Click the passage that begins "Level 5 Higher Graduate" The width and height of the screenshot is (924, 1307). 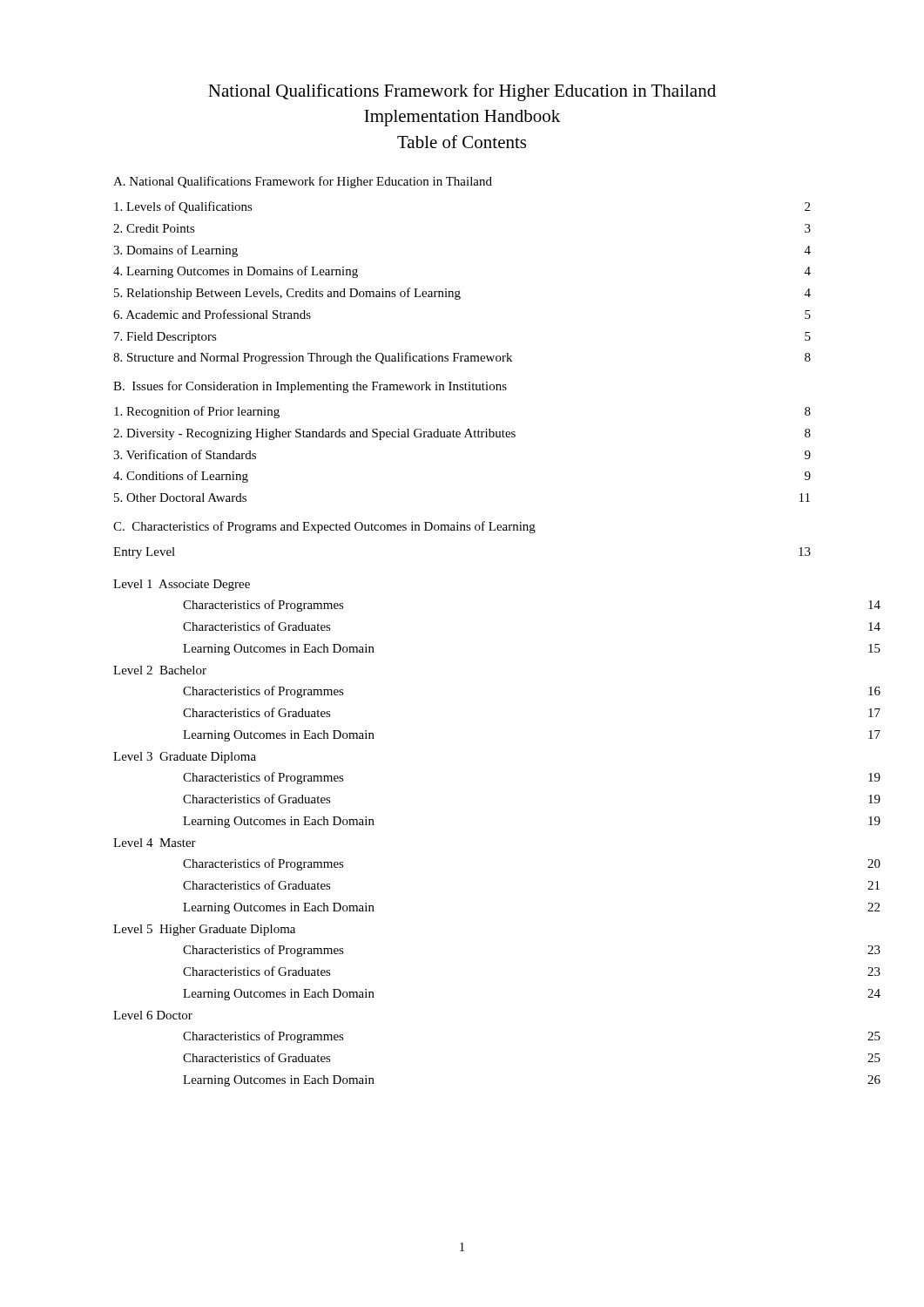tap(204, 930)
